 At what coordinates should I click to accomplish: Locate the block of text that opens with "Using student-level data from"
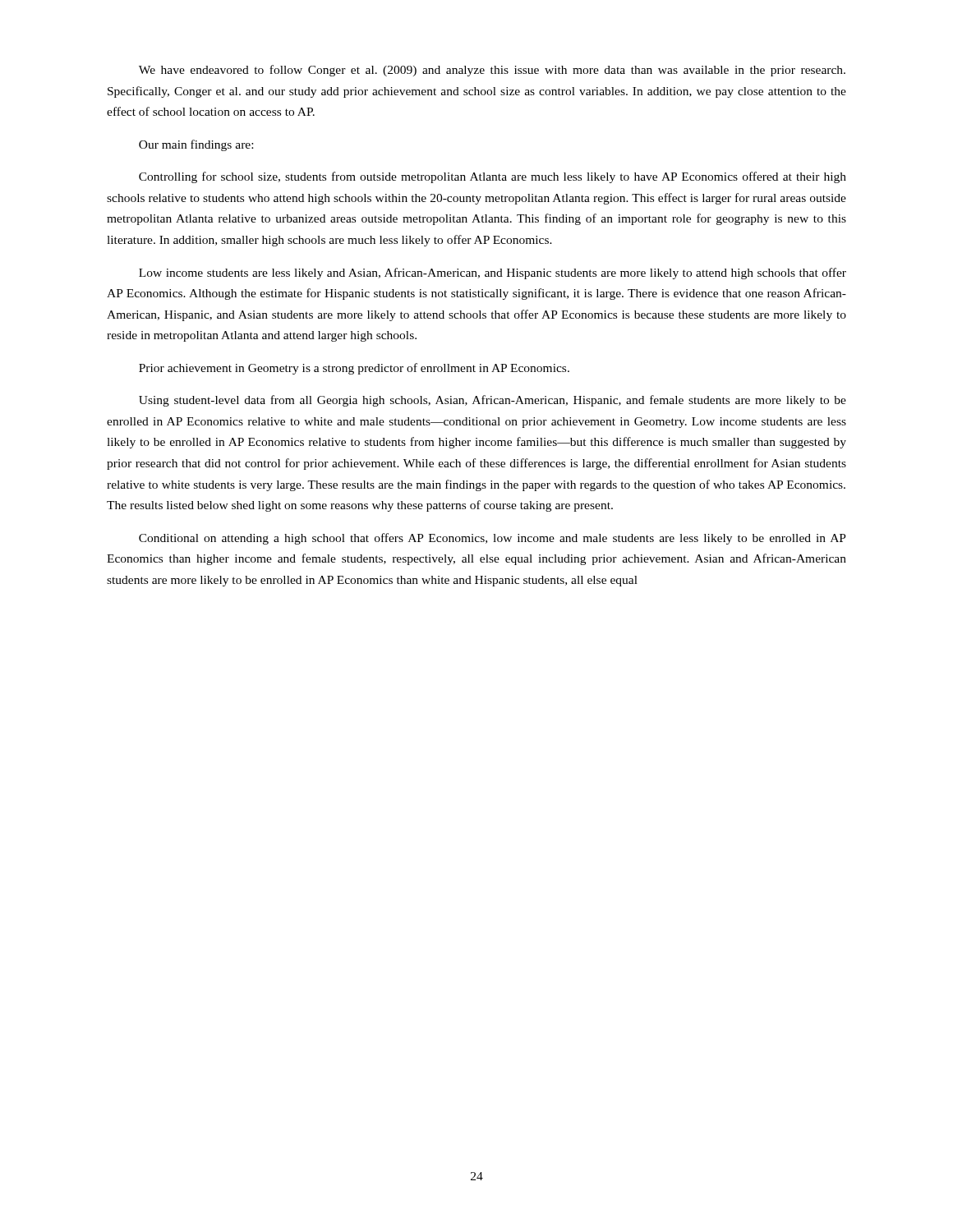pos(476,453)
